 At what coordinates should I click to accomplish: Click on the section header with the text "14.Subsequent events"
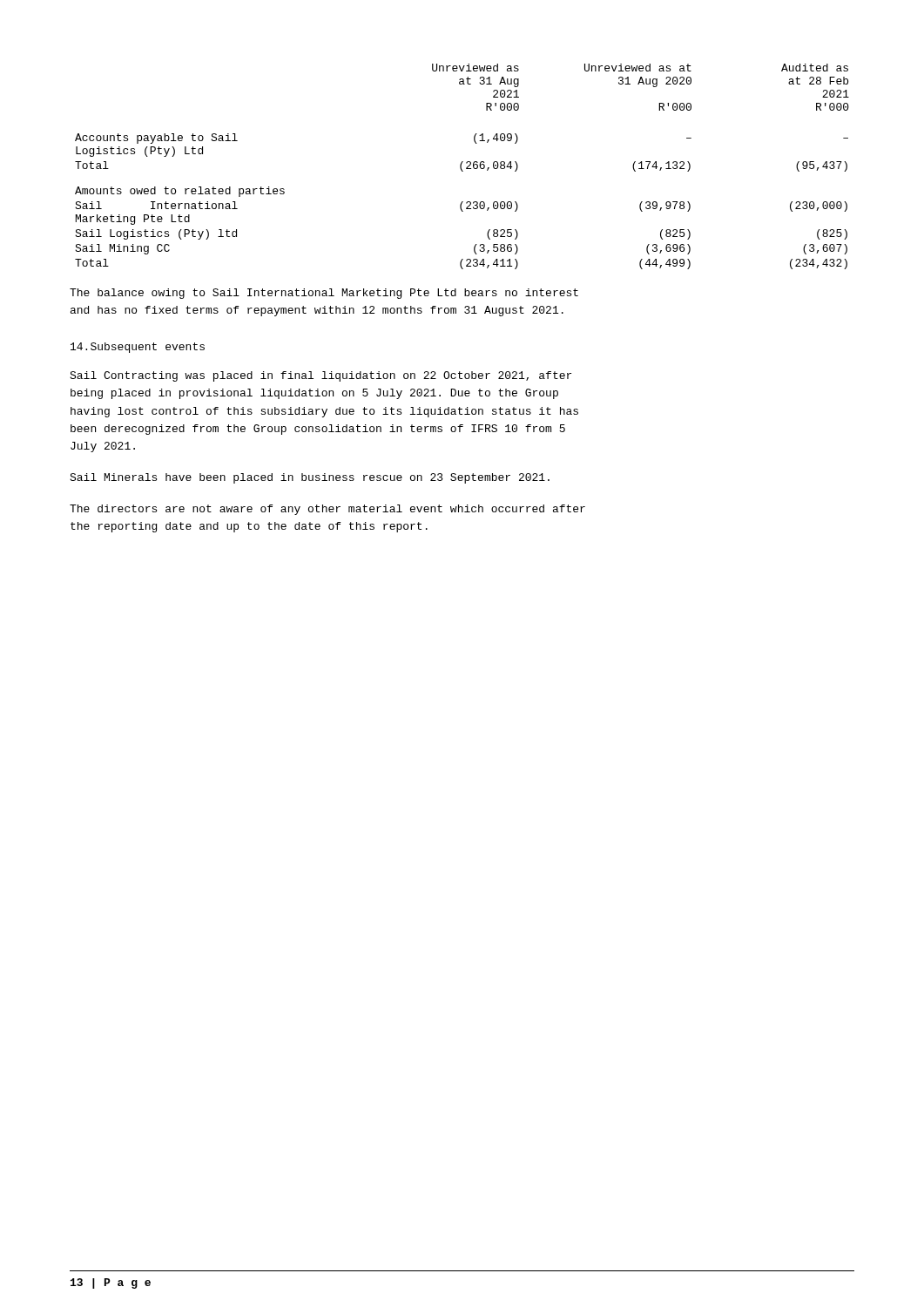(138, 348)
